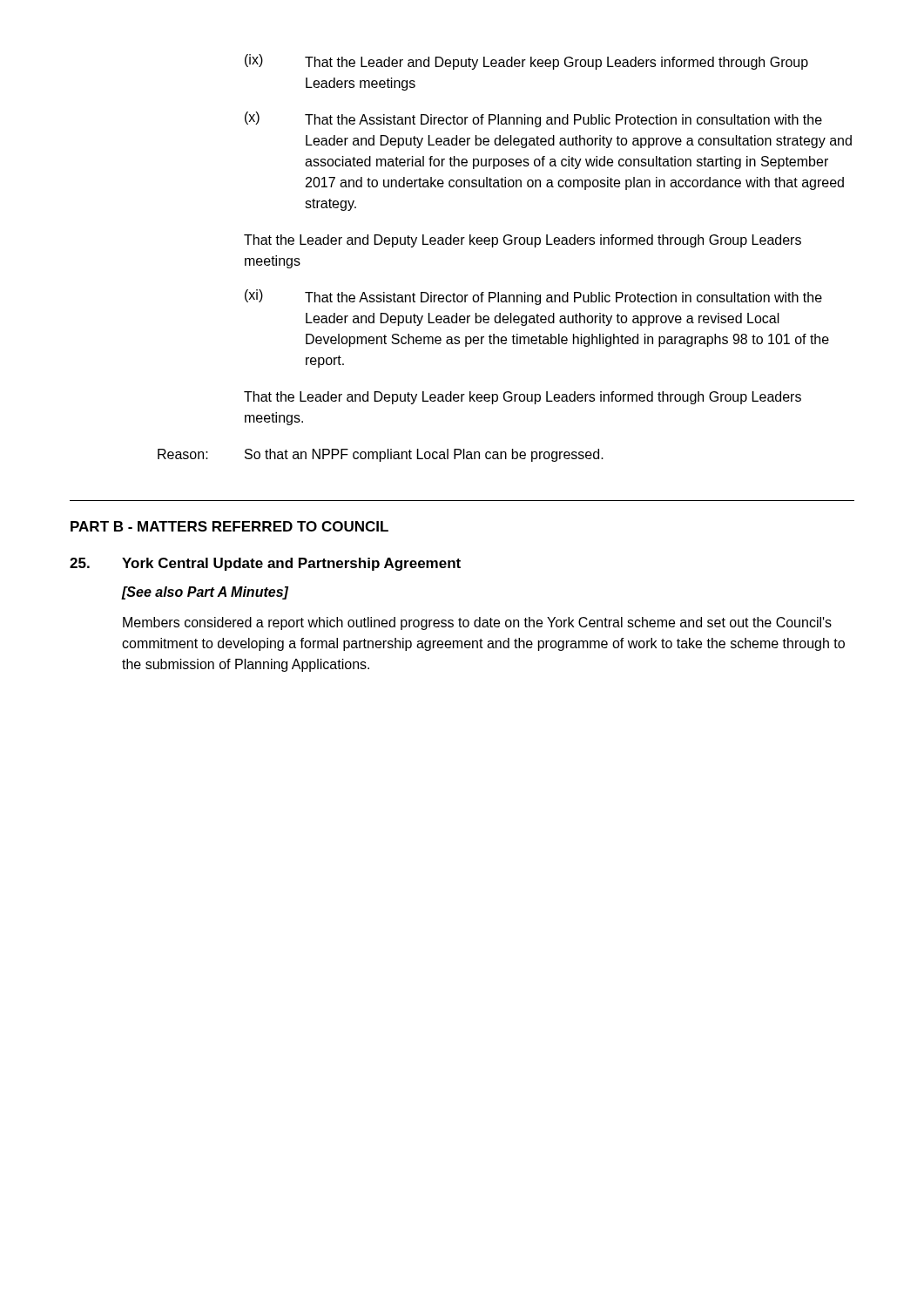The image size is (924, 1307).
Task: Click on the text block starting "(xi) That the Assistant Director of"
Action: tap(549, 329)
